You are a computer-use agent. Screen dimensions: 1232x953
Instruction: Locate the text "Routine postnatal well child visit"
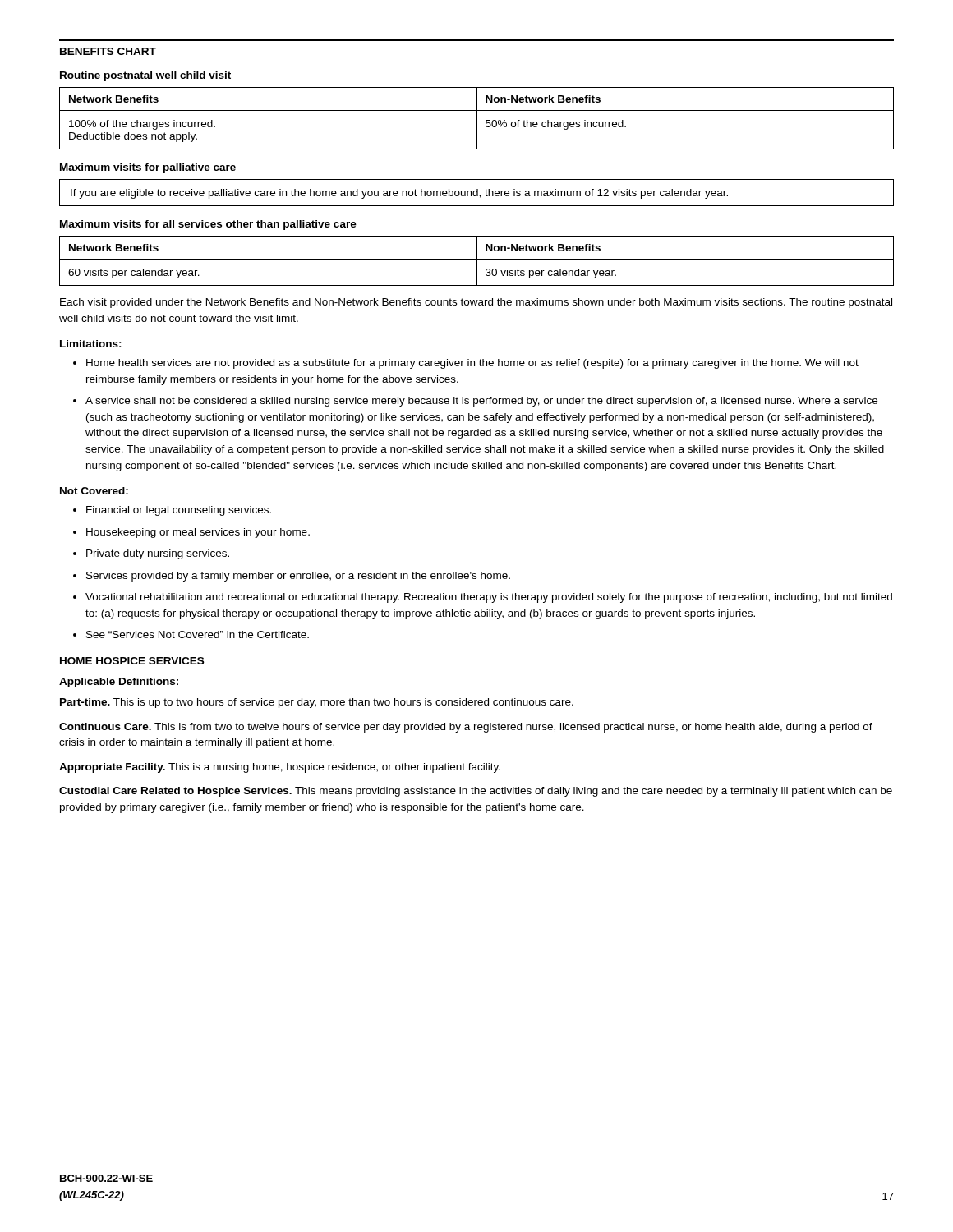pos(145,75)
